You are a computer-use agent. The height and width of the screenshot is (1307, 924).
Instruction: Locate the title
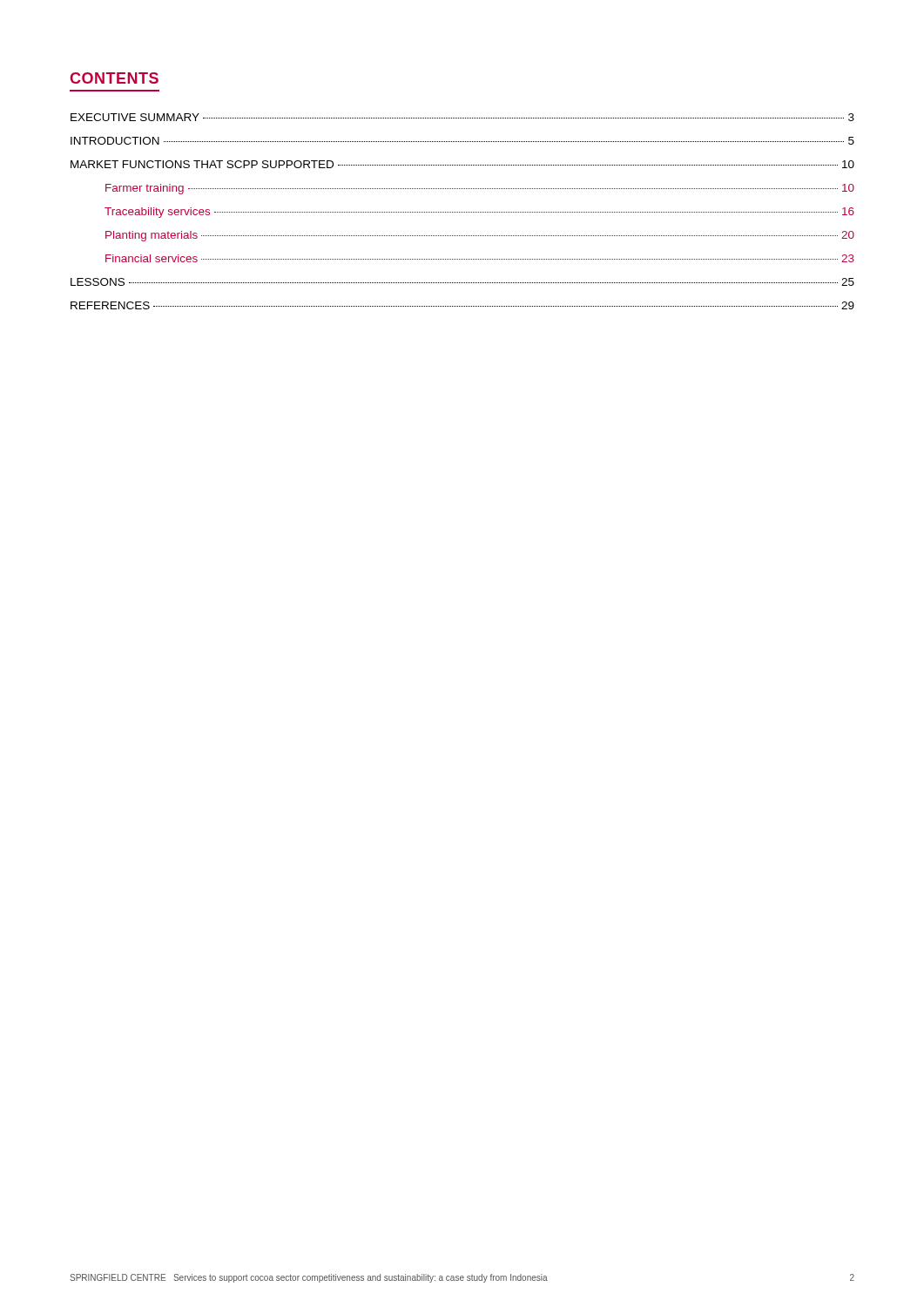click(x=115, y=81)
